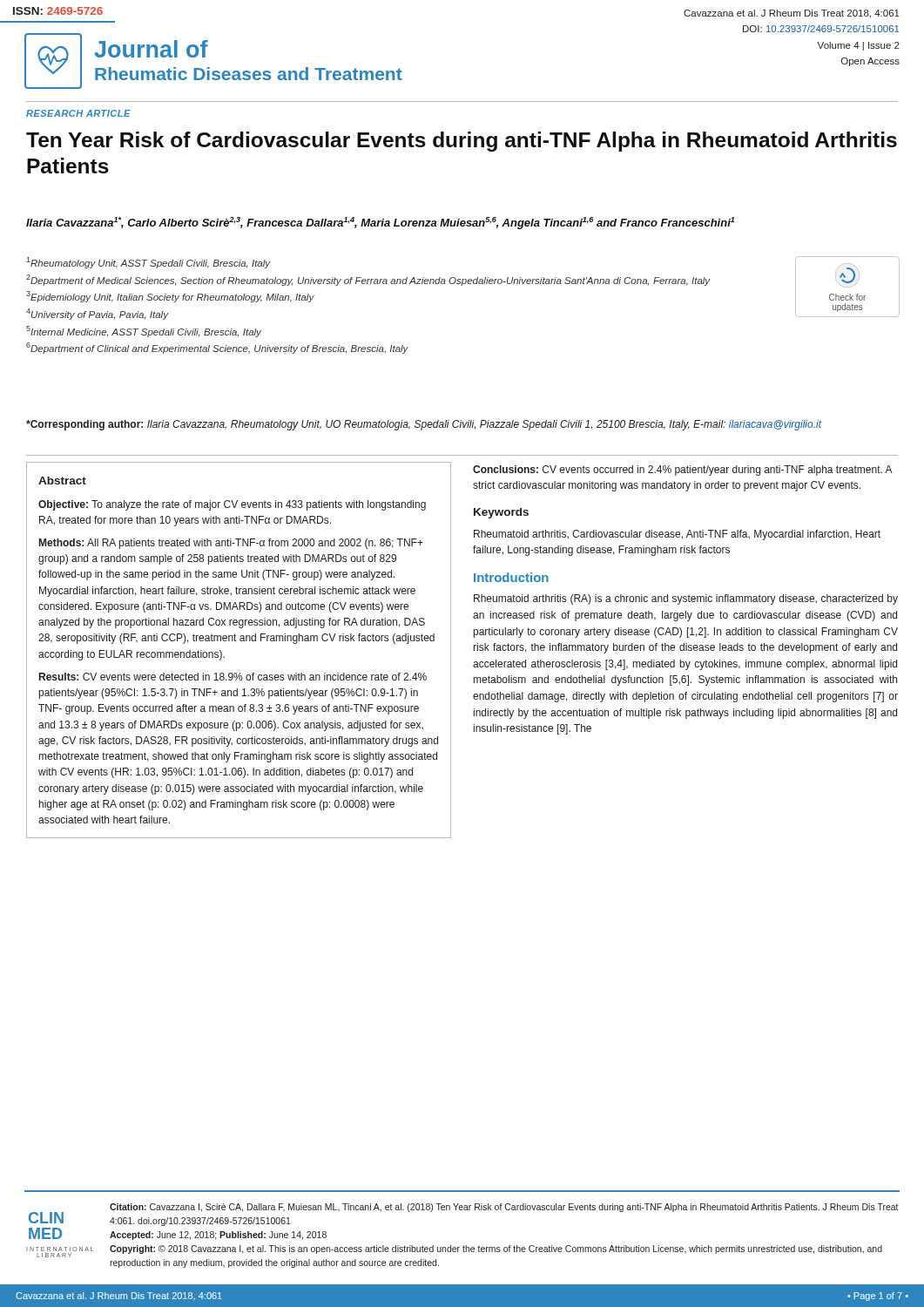The width and height of the screenshot is (924, 1307).
Task: Point to the block beginning "Rheumatoid arthritis (RA) is"
Action: [685, 664]
